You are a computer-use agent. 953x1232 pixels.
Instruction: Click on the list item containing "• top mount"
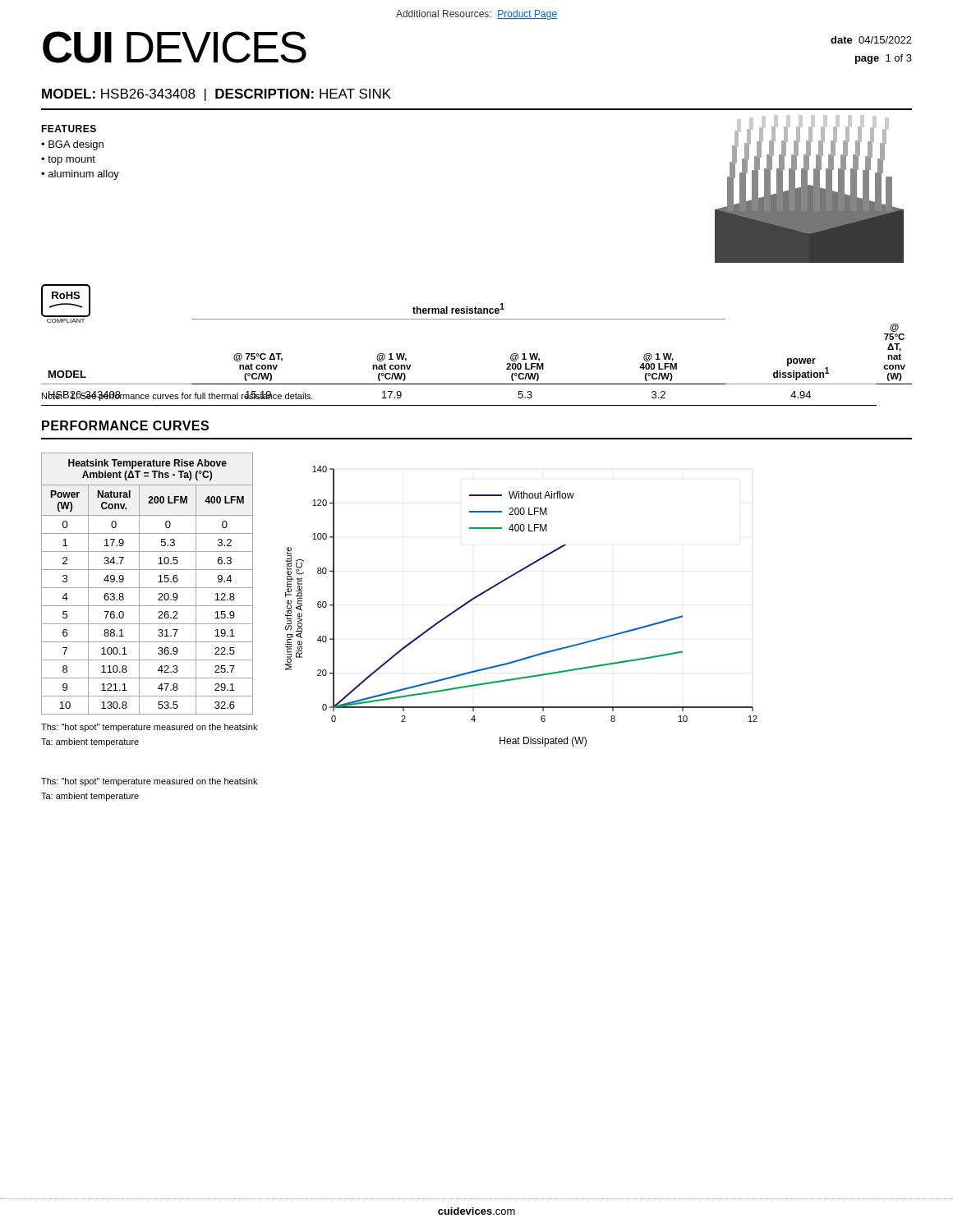pos(68,159)
